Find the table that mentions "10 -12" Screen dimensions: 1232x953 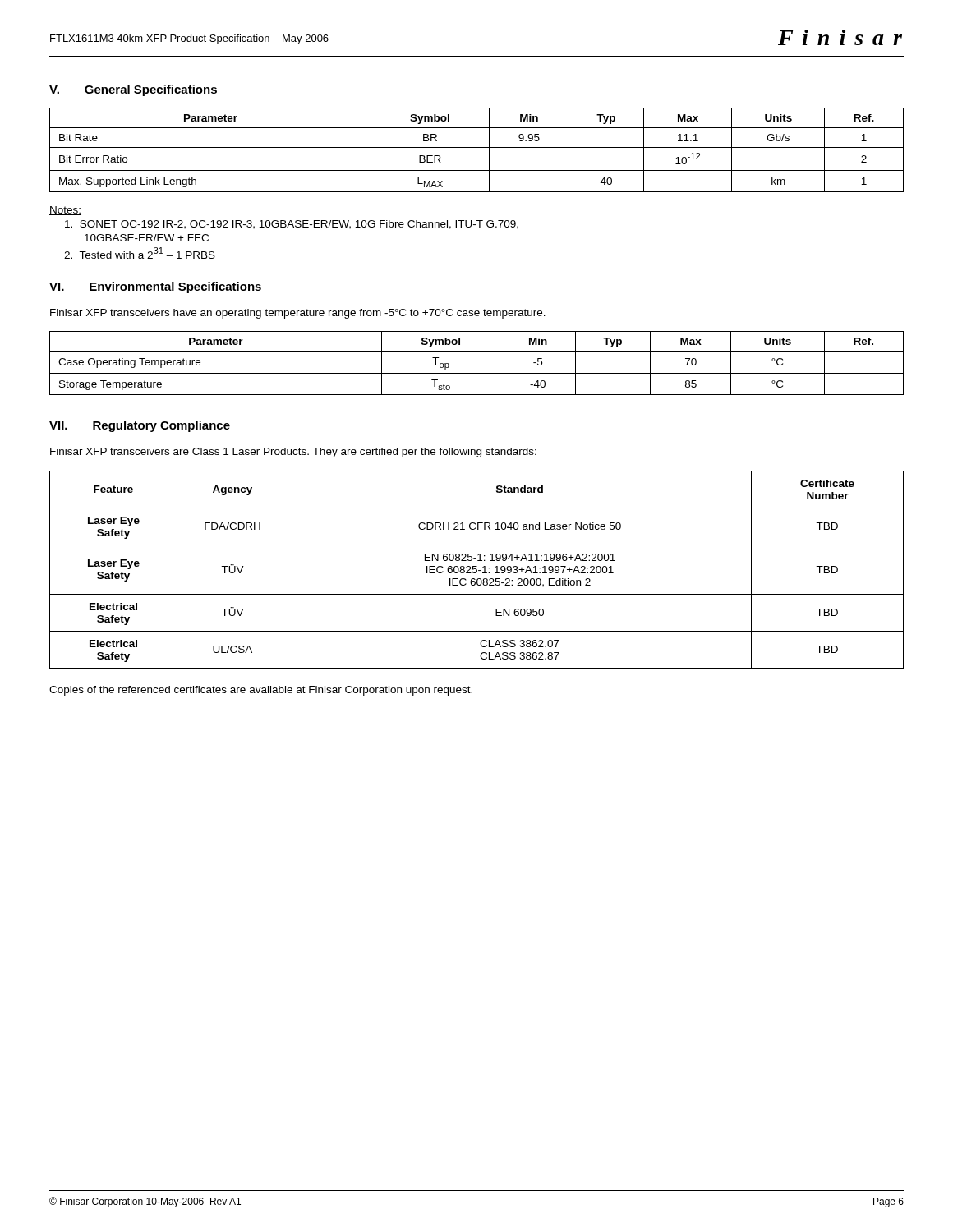point(476,150)
